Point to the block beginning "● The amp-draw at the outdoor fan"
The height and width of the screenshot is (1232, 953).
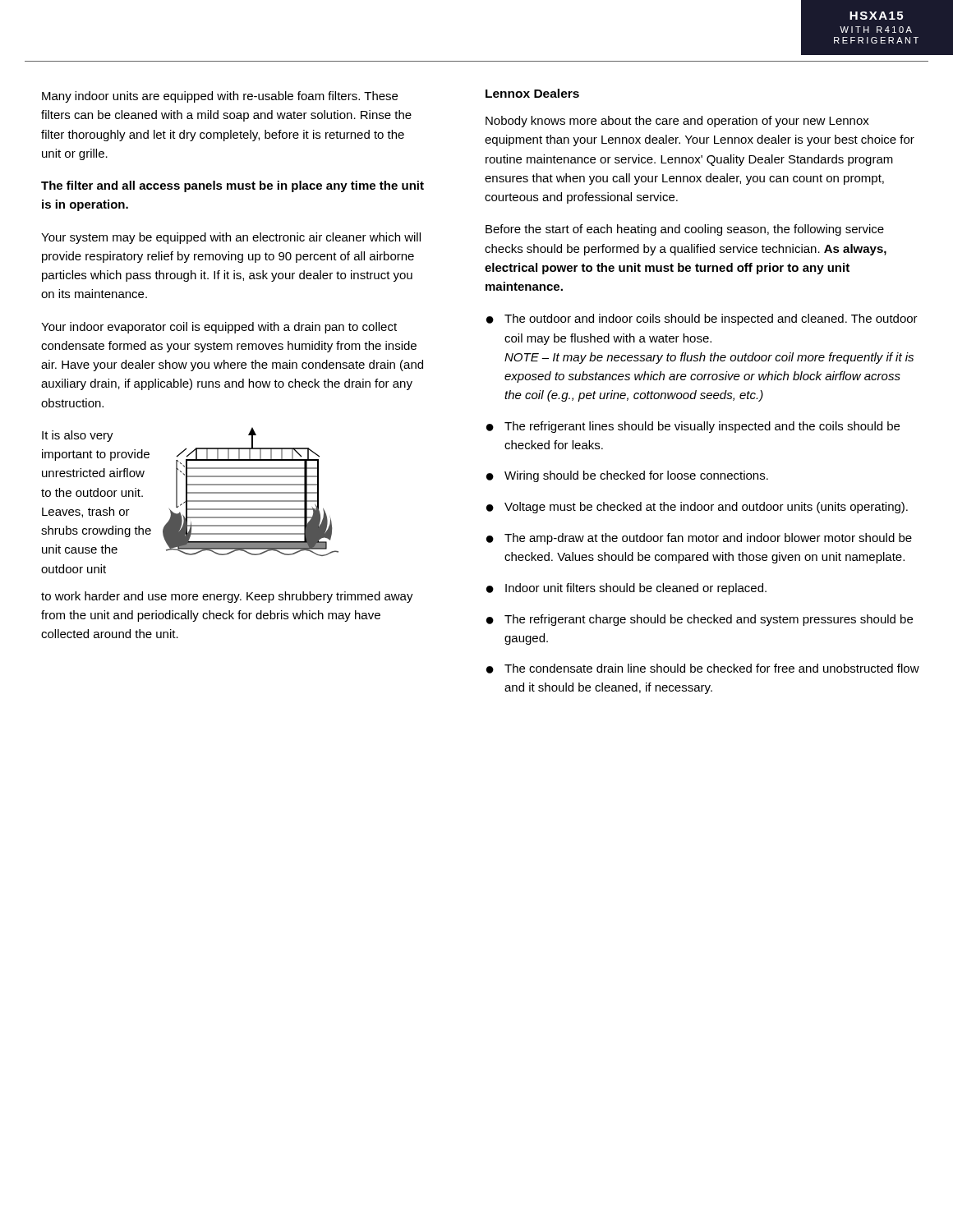(x=702, y=547)
